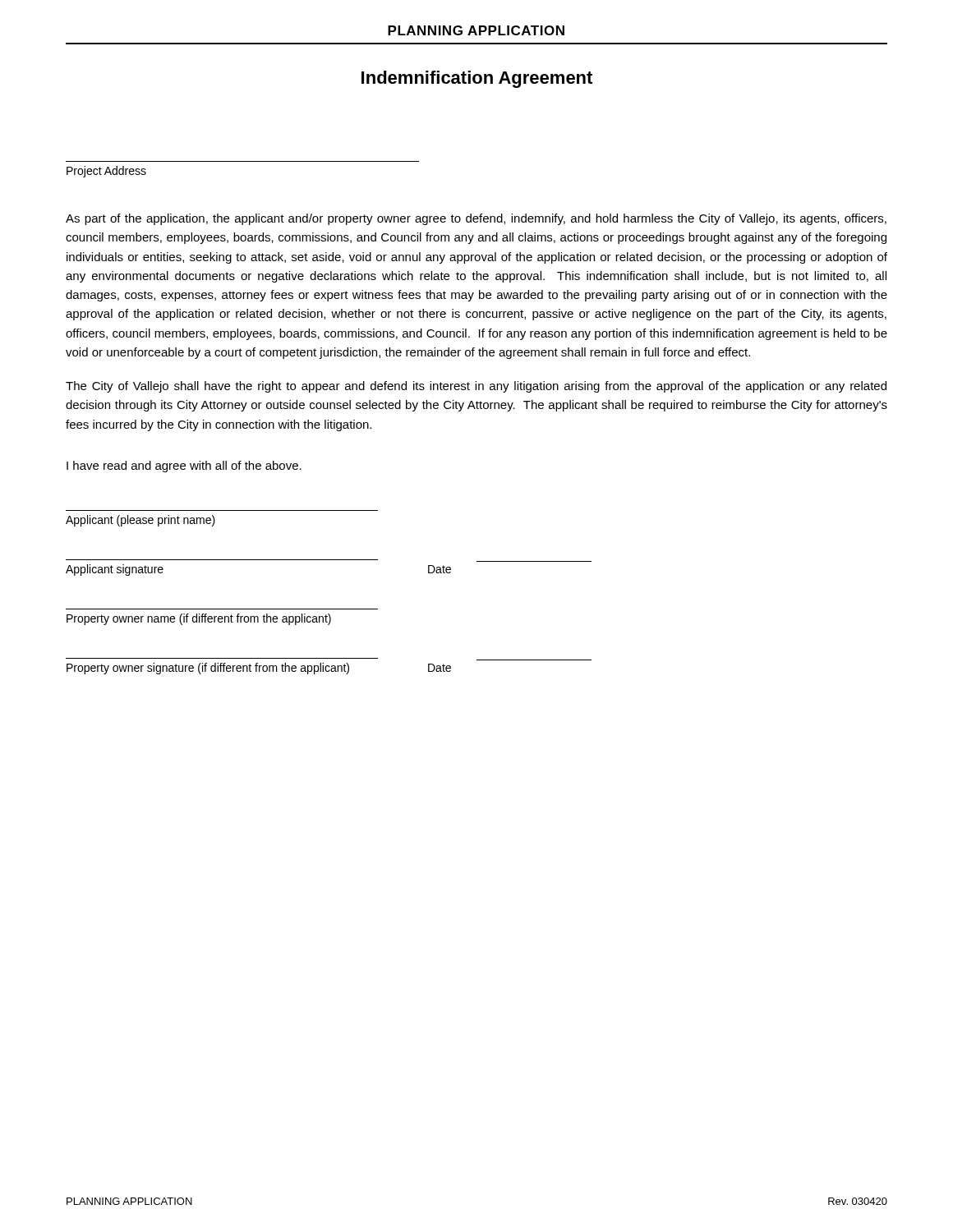
Task: Click on the text block that reads "Property owner signature (if different from the applicant)"
Action: (476, 659)
